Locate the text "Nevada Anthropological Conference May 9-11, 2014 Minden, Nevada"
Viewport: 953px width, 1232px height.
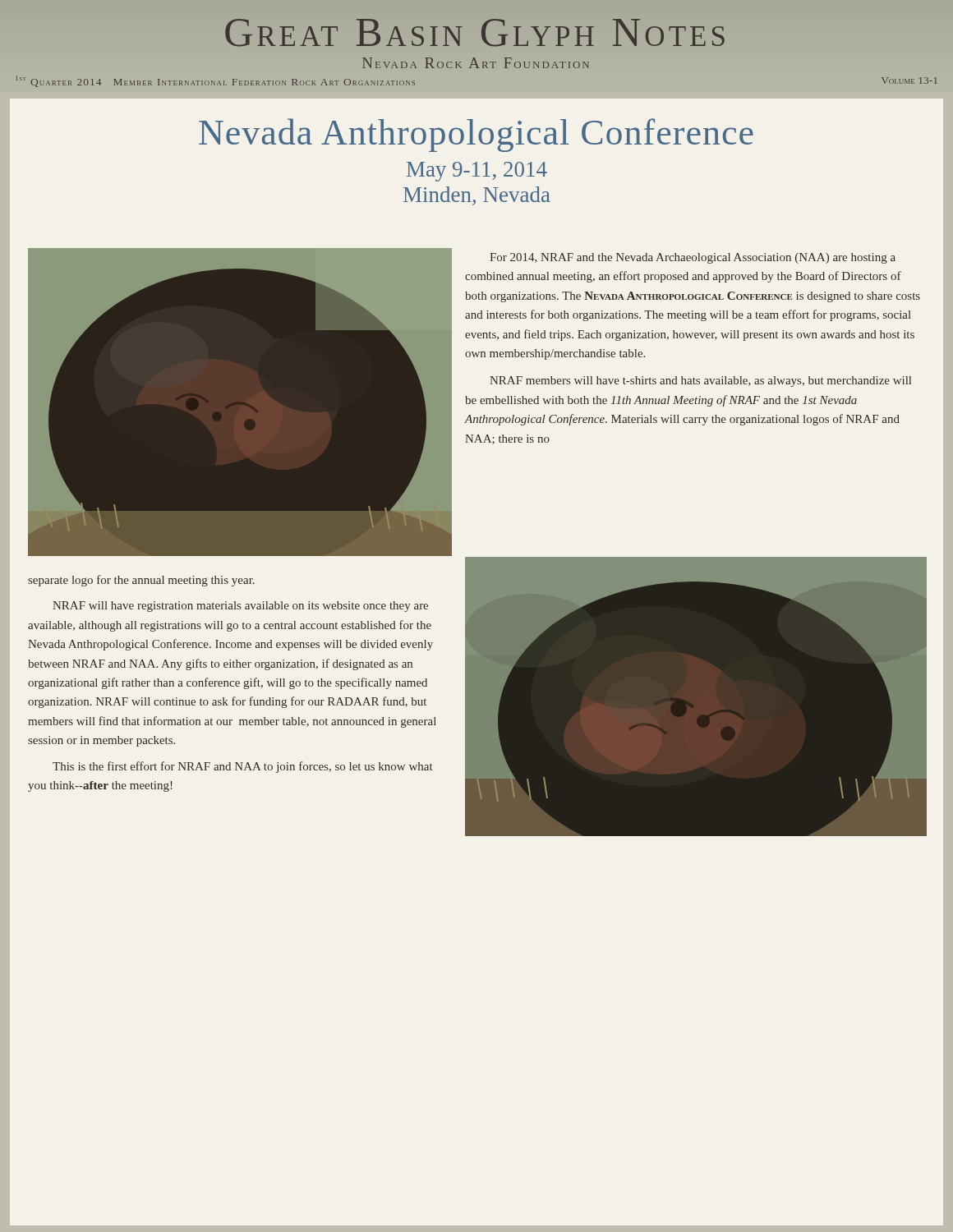pyautogui.click(x=476, y=160)
